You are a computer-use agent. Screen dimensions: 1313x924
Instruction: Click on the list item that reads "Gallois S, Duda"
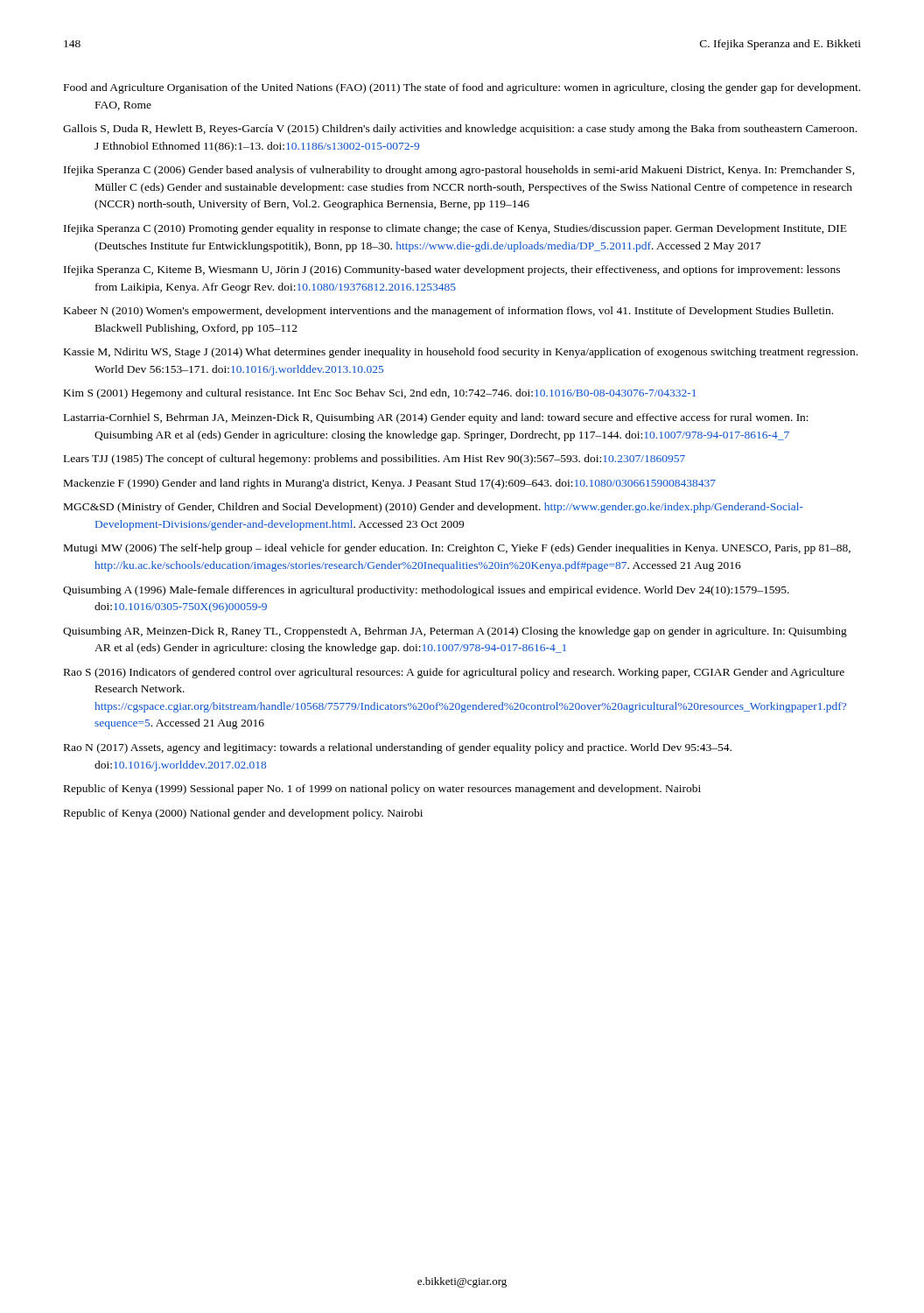point(460,137)
